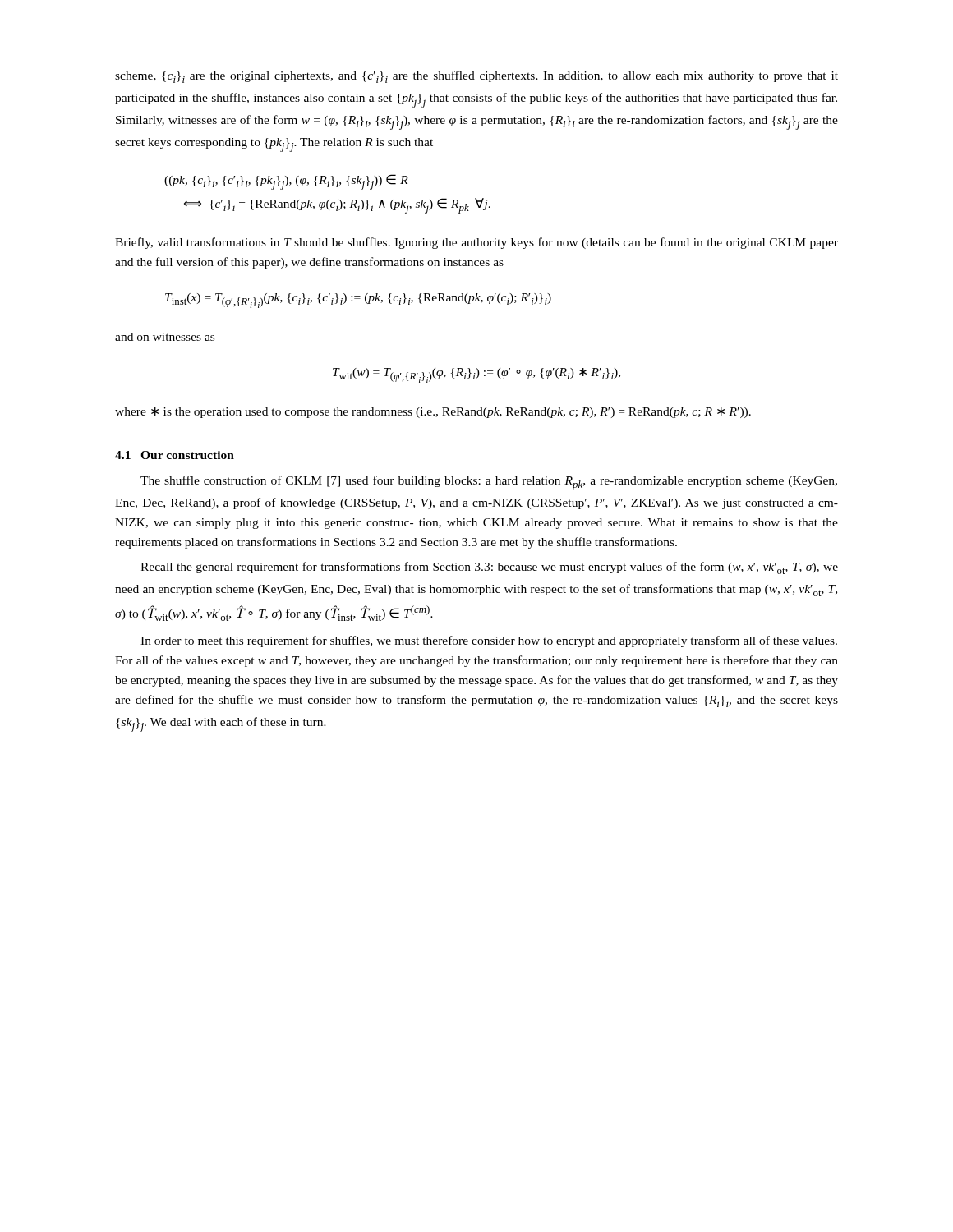Find the block on this page that starts "The shuffle construction of CKLM [7]"
Viewport: 953px width, 1232px height.
point(476,511)
